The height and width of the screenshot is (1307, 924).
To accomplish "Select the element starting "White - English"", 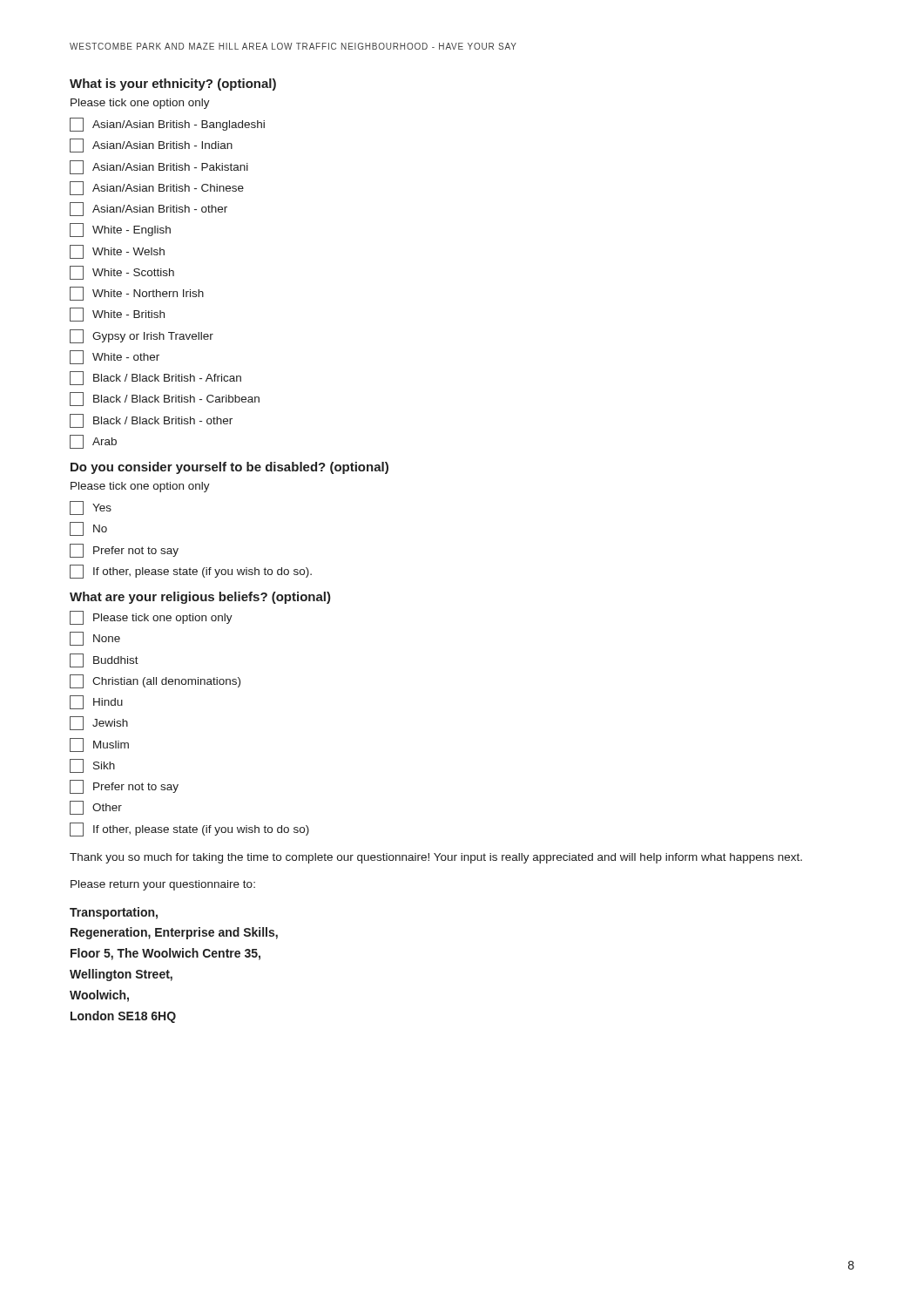I will 121,230.
